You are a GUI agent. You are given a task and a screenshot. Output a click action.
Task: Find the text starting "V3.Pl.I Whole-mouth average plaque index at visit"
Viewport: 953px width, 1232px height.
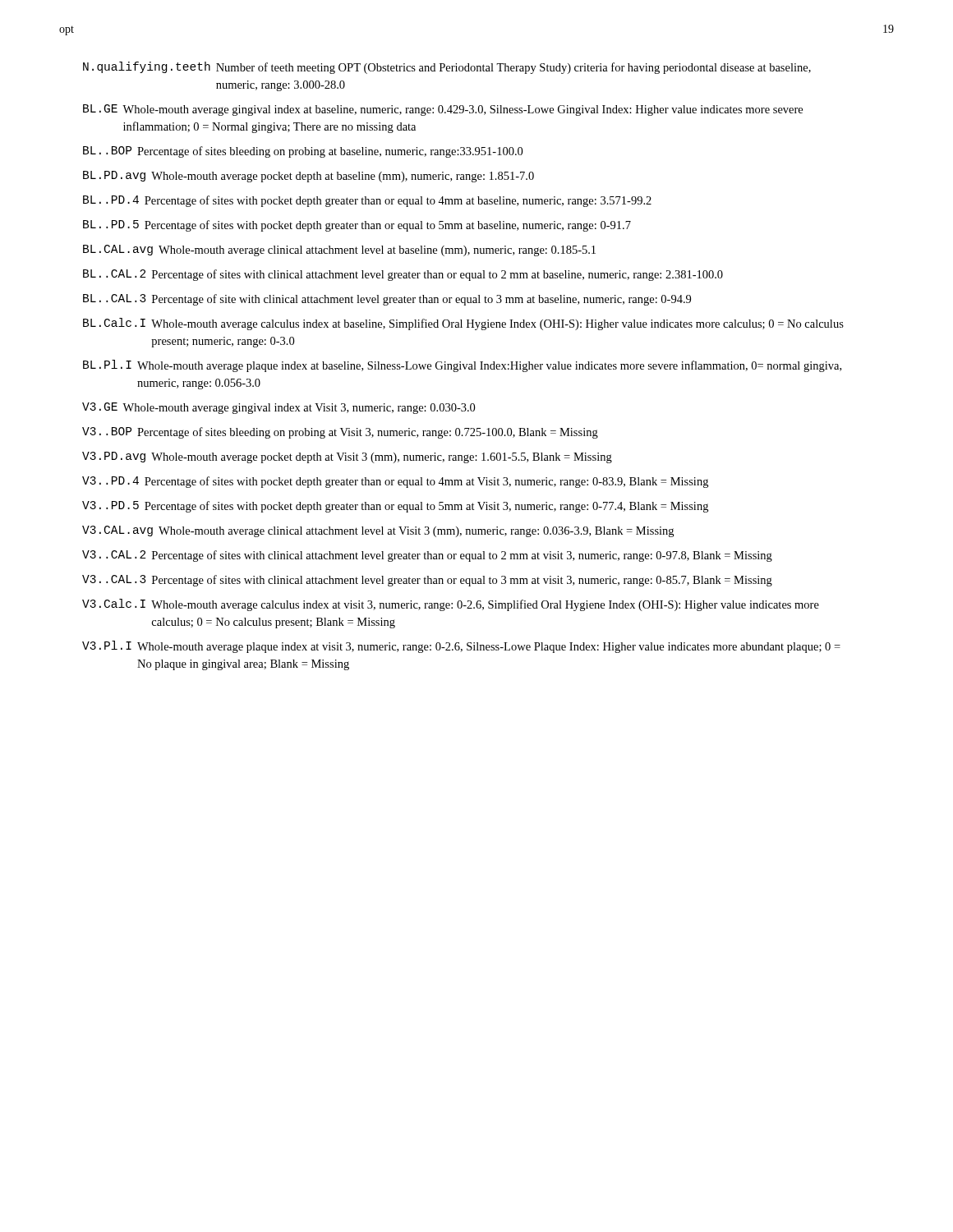[x=468, y=656]
